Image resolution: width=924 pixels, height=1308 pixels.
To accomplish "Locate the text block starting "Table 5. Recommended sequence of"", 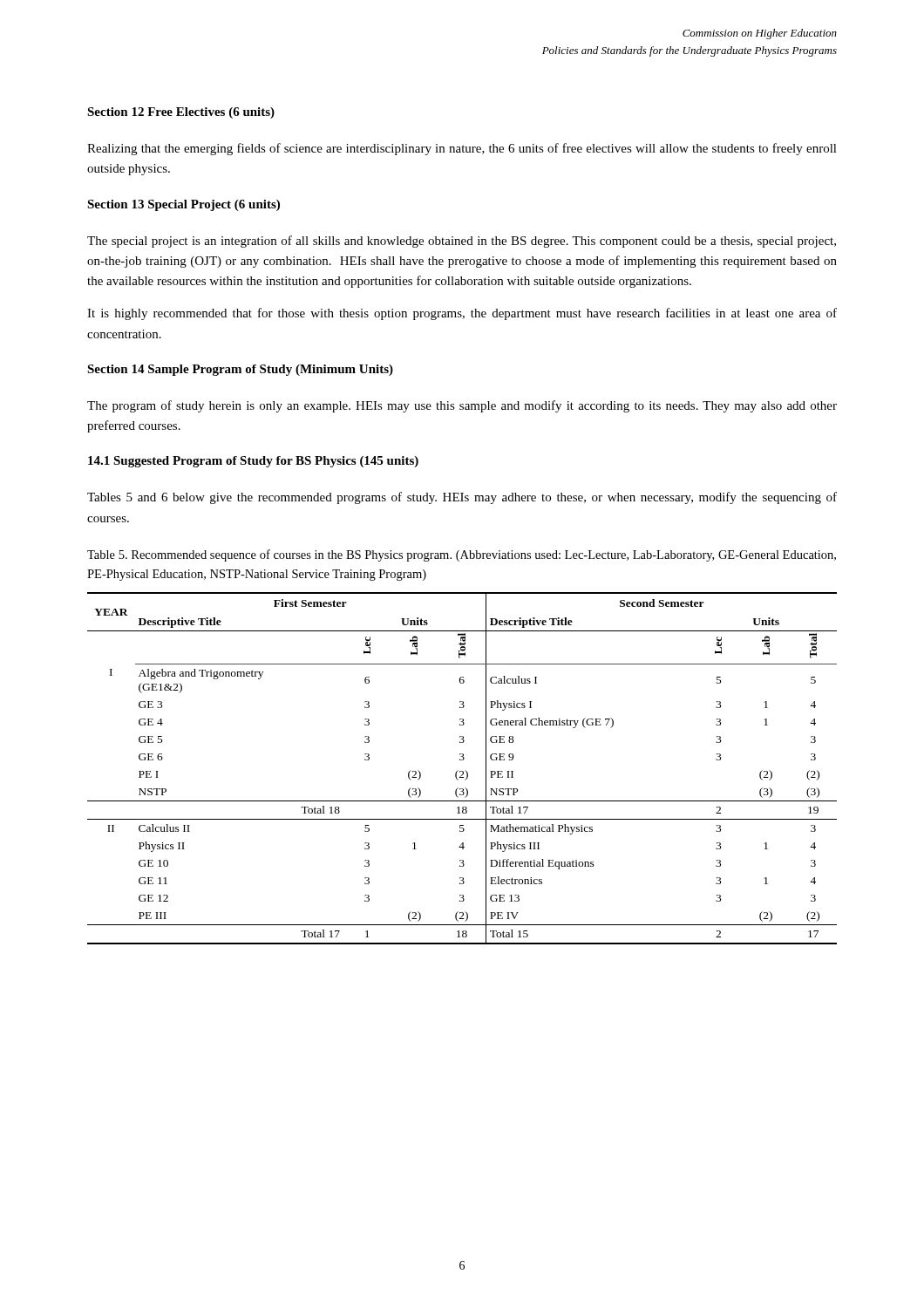I will (x=462, y=564).
